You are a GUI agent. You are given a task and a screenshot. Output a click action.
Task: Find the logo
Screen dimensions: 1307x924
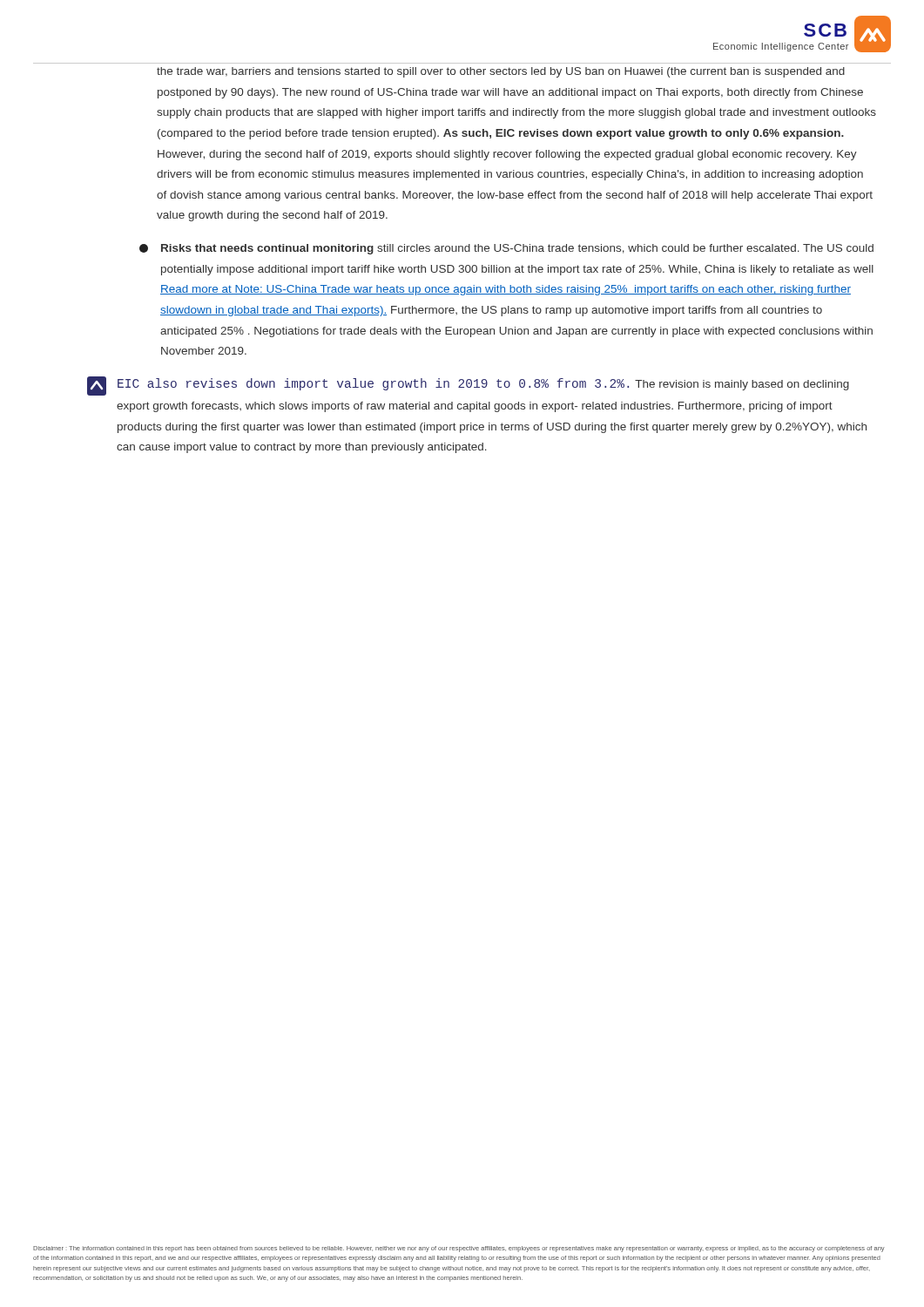(802, 35)
